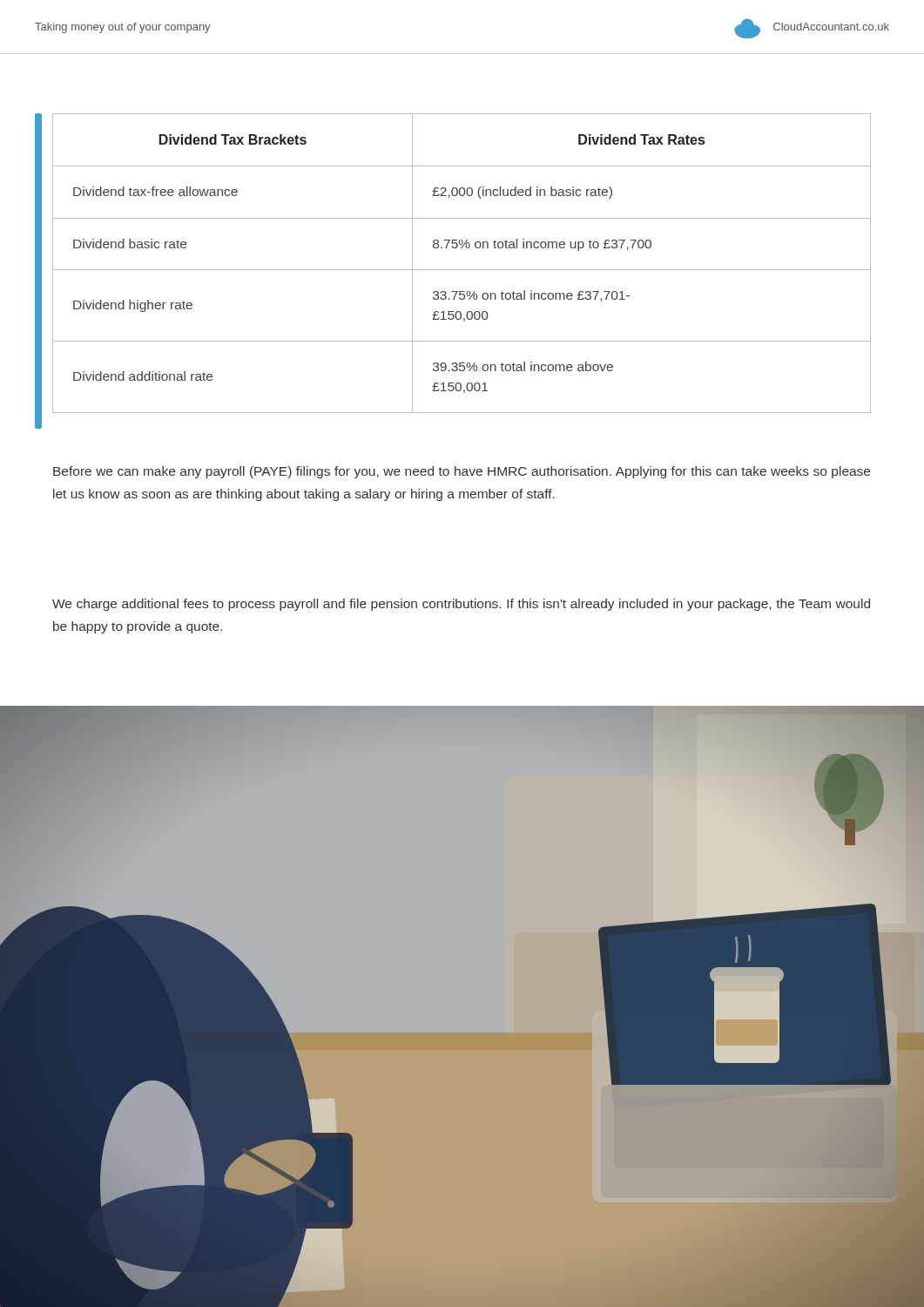Locate the table with the text "Dividend basic rate"

point(462,263)
